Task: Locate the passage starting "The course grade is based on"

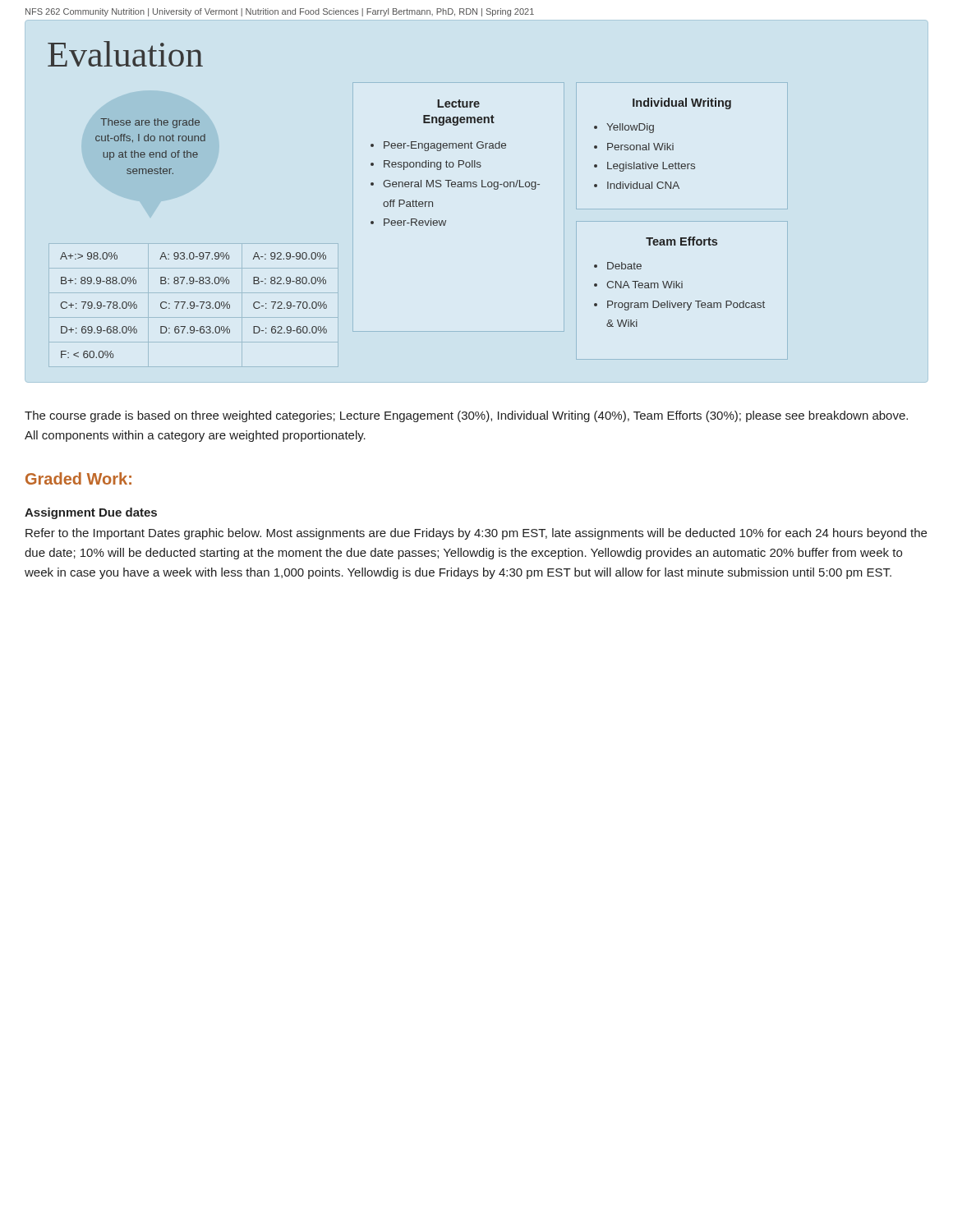Action: click(x=469, y=425)
